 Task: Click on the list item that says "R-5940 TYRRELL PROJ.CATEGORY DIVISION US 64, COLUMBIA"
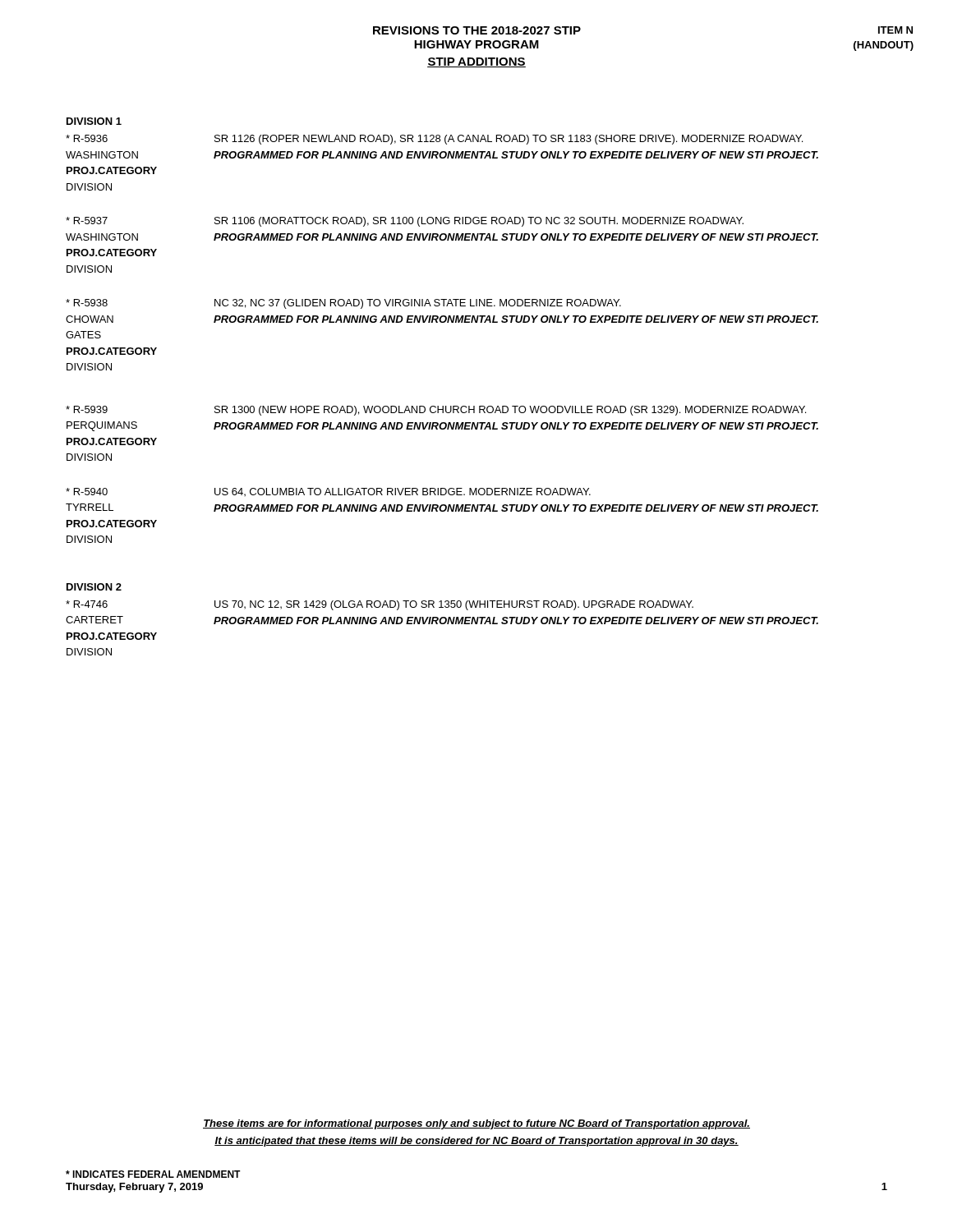tap(476, 515)
